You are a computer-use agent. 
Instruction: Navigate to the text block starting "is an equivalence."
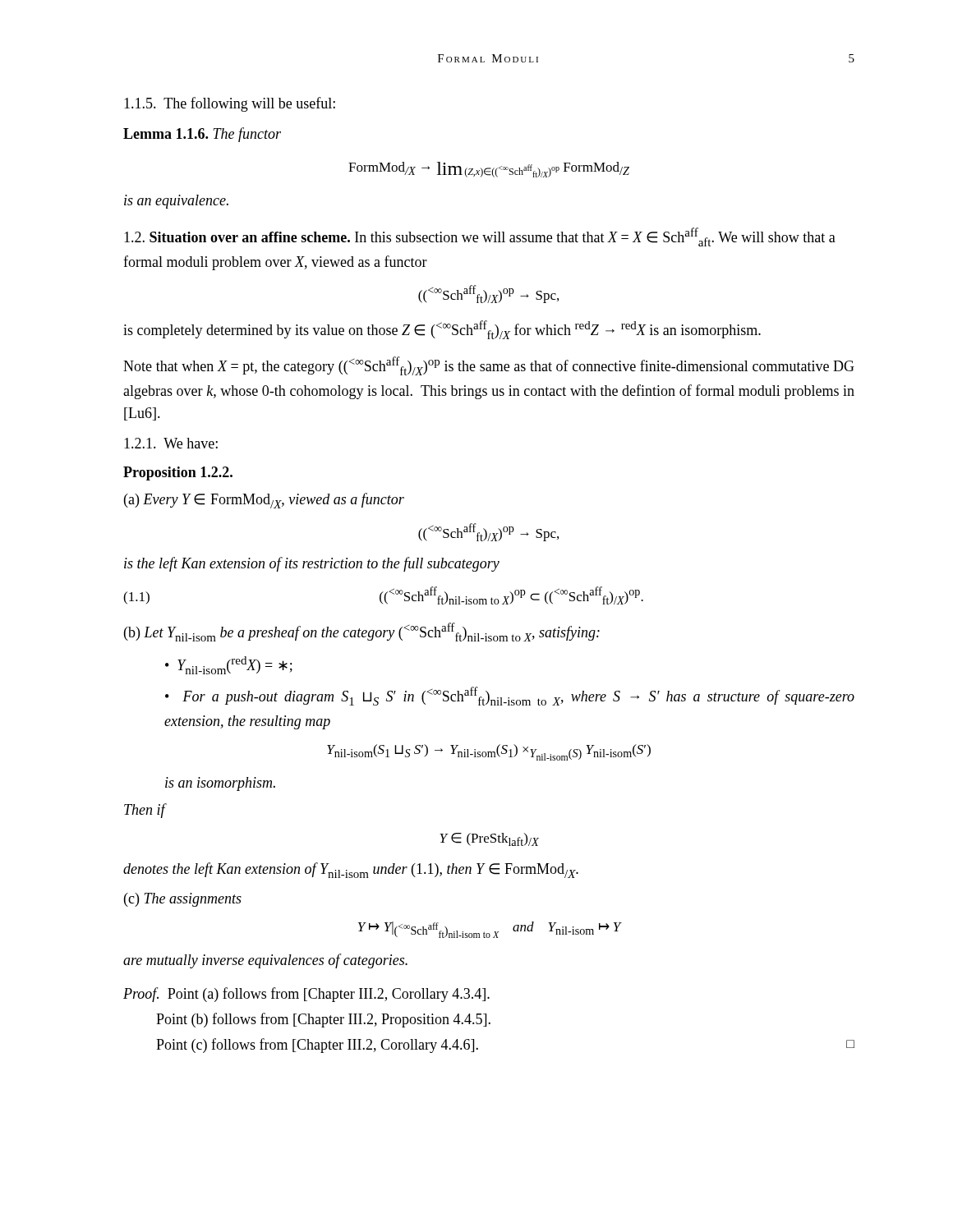click(x=176, y=200)
